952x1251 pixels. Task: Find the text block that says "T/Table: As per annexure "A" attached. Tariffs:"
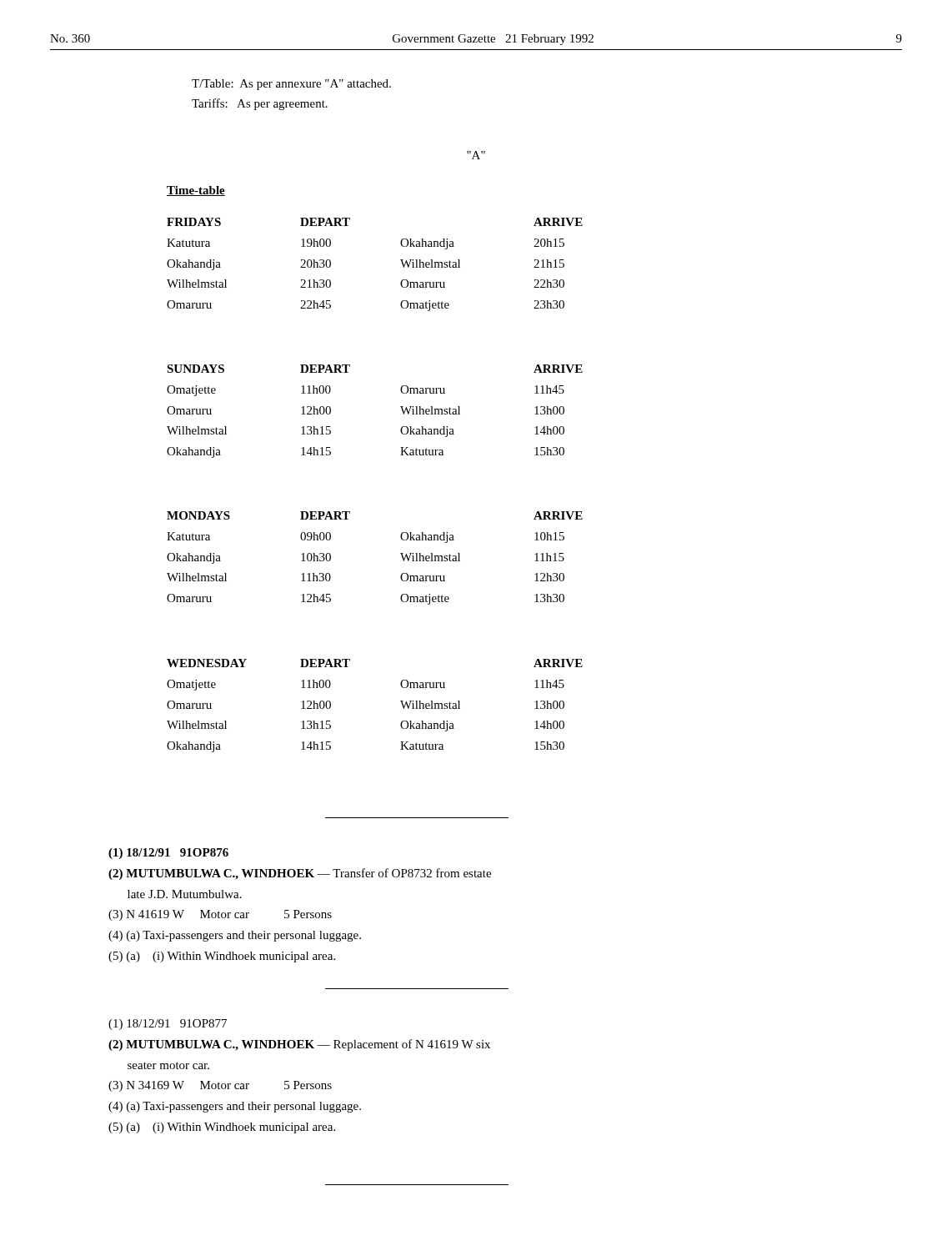point(292,93)
